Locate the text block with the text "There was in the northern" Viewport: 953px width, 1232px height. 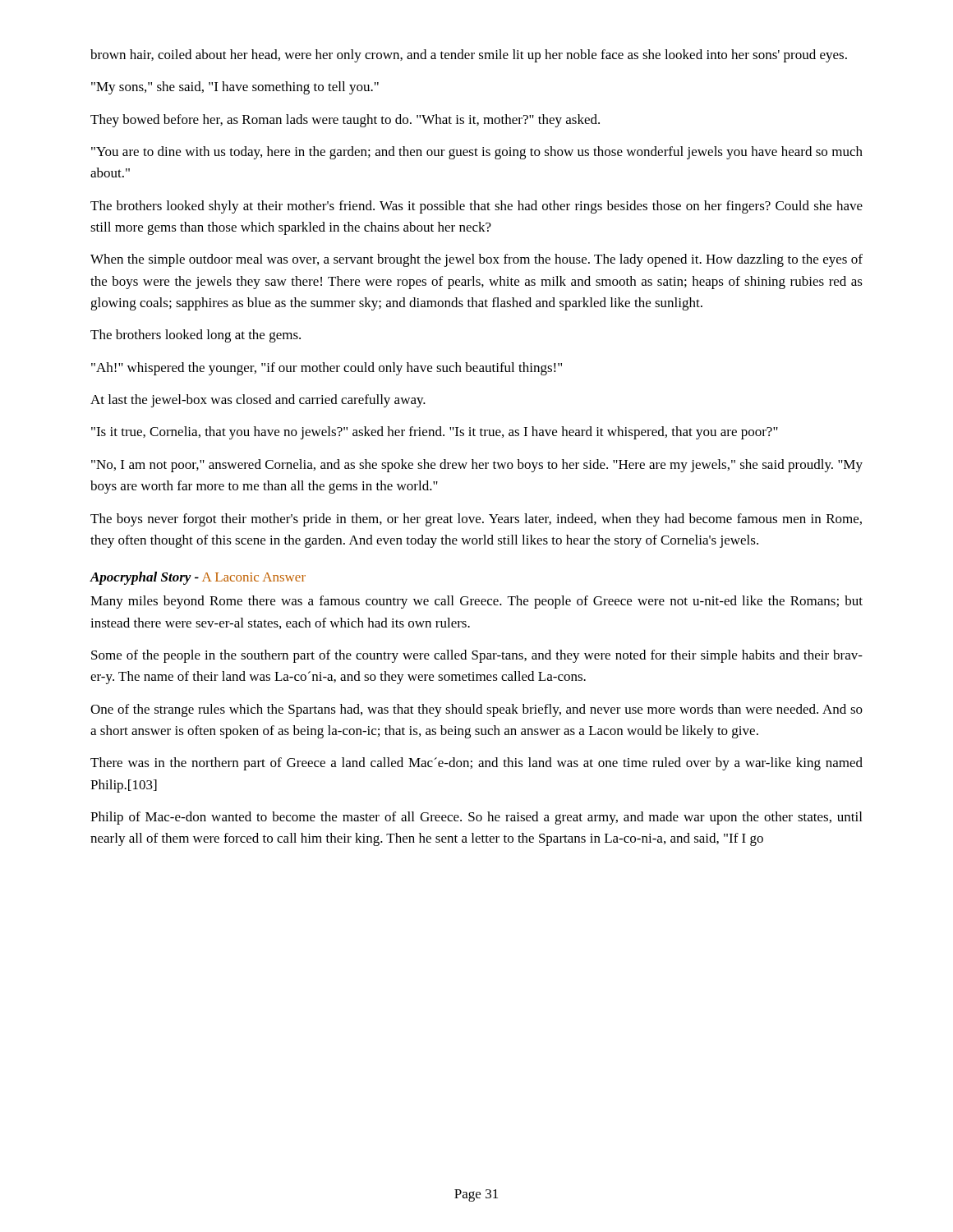pyautogui.click(x=476, y=774)
